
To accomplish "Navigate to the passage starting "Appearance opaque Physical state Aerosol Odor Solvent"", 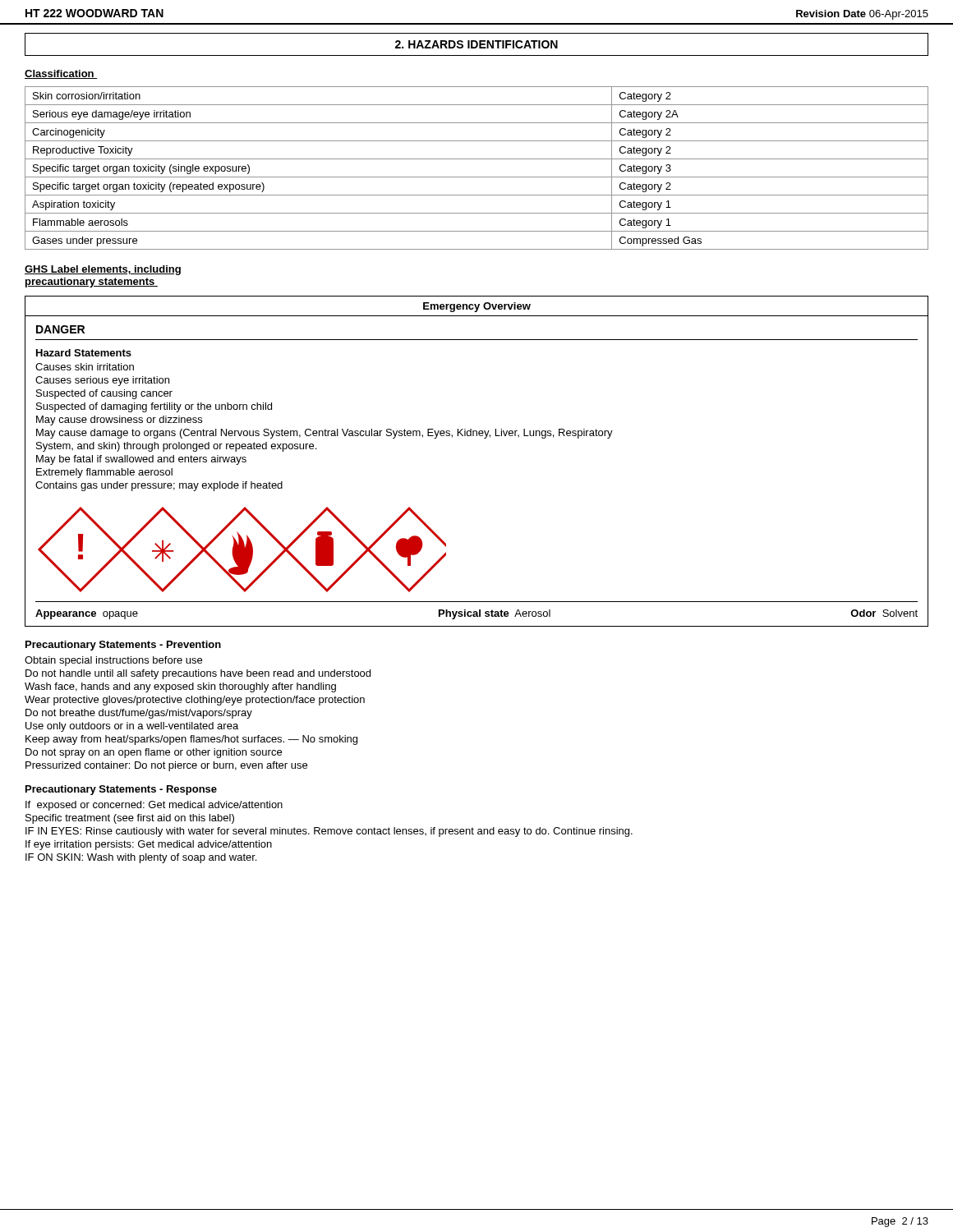I will (x=476, y=613).
